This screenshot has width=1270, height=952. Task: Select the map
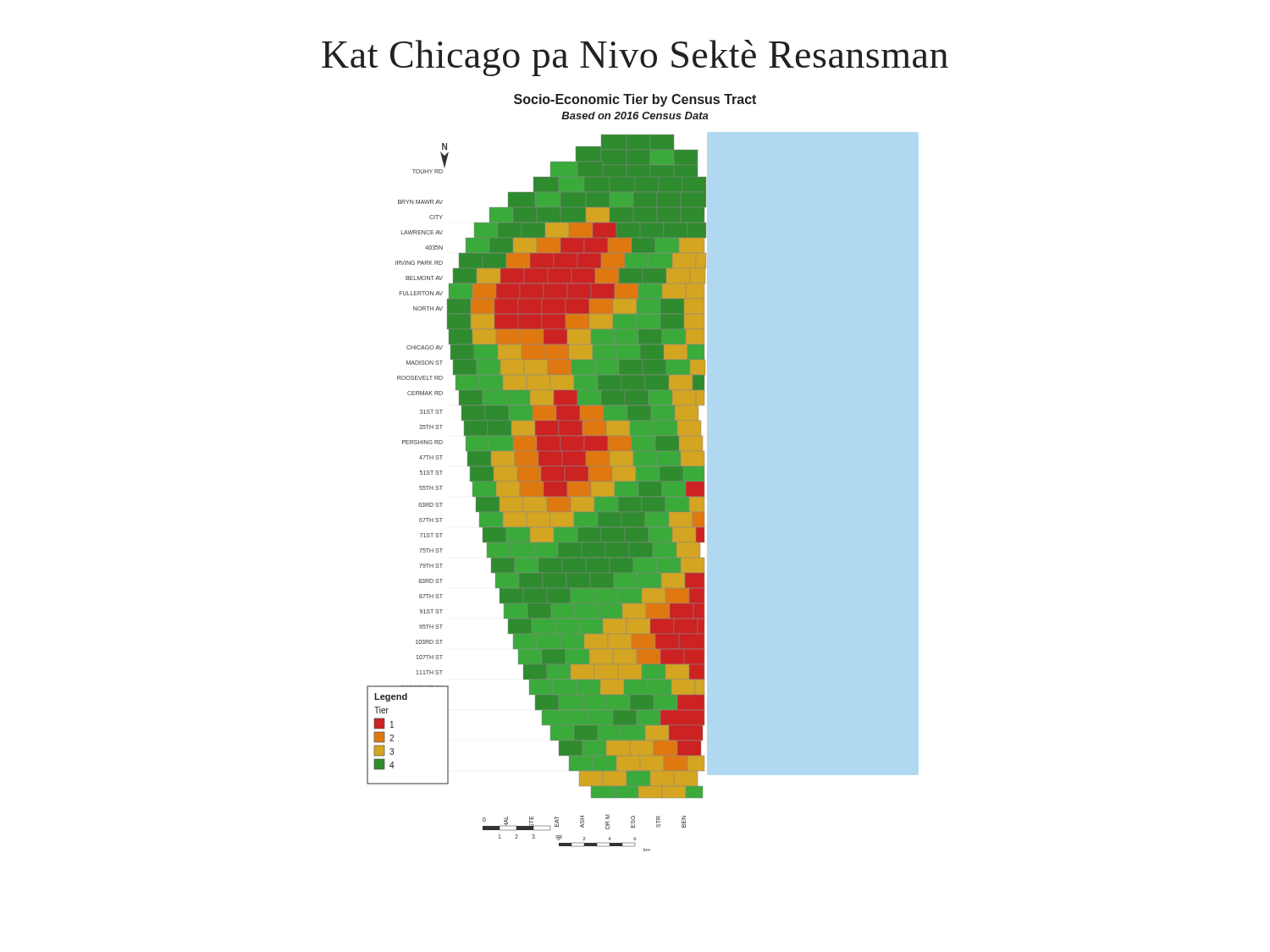(x=635, y=492)
